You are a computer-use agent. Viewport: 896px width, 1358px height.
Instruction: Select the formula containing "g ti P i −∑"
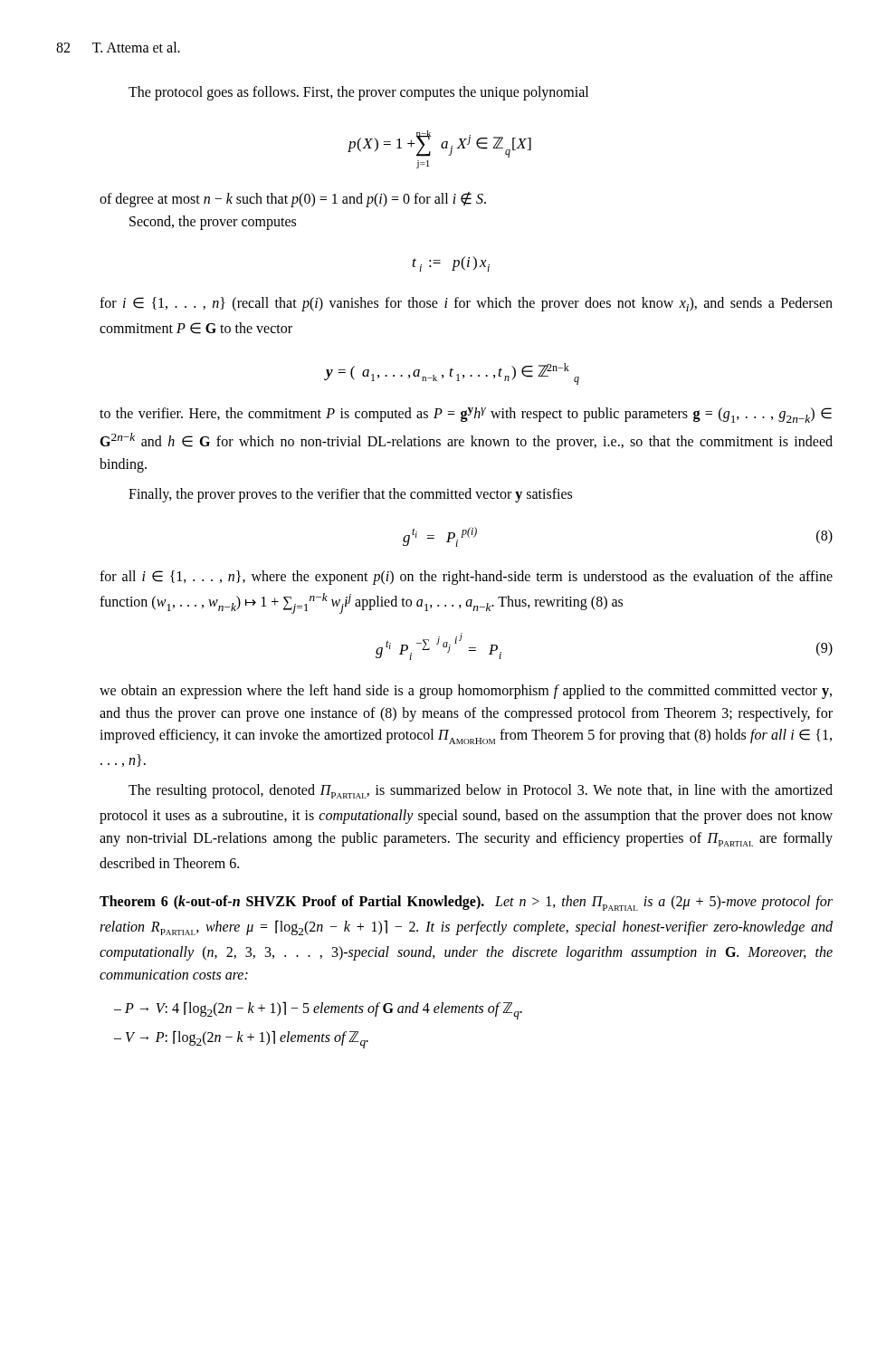(x=438, y=644)
